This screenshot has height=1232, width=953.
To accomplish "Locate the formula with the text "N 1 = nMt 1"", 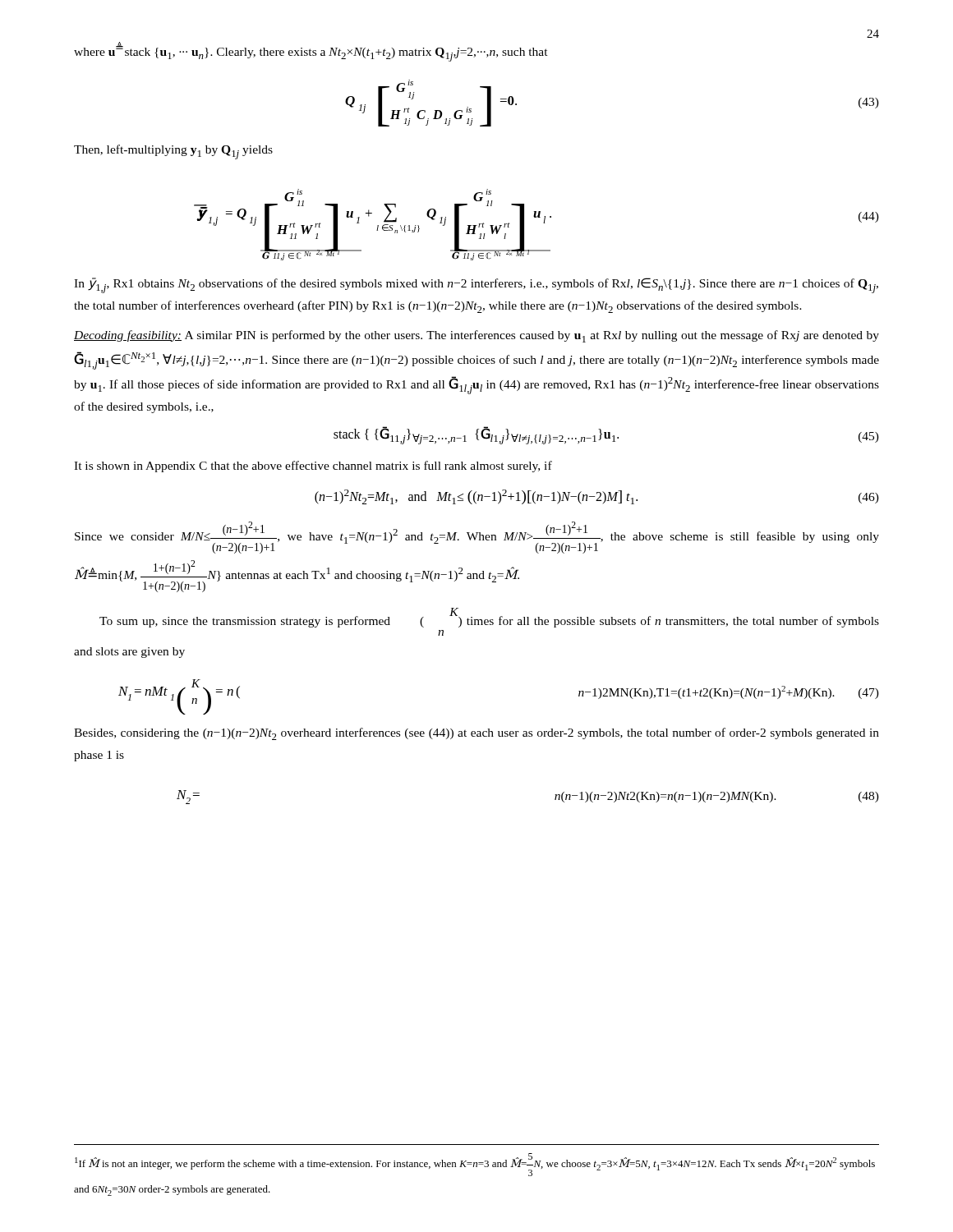I will (180, 697).
